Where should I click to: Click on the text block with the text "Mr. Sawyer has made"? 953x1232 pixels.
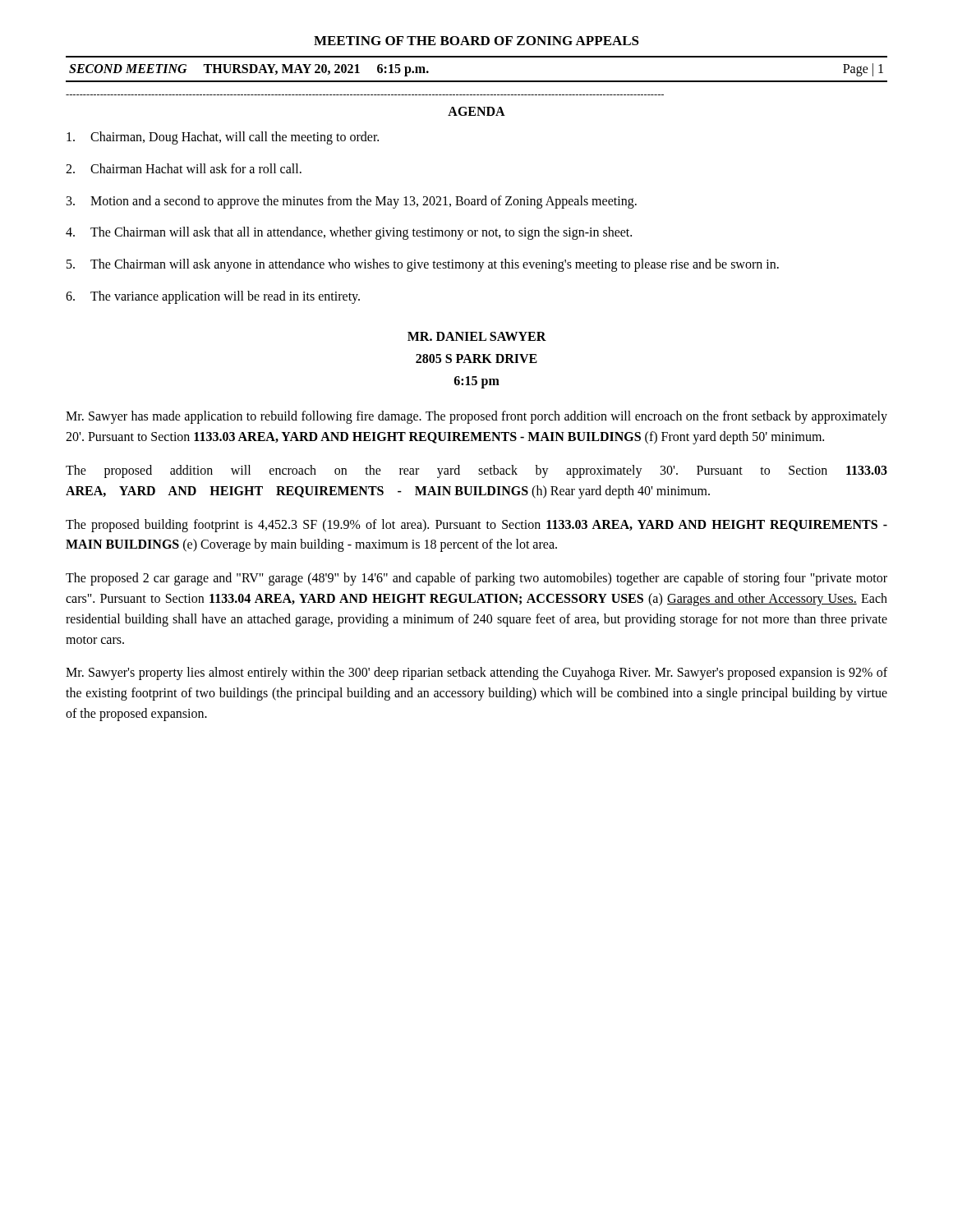pos(476,426)
